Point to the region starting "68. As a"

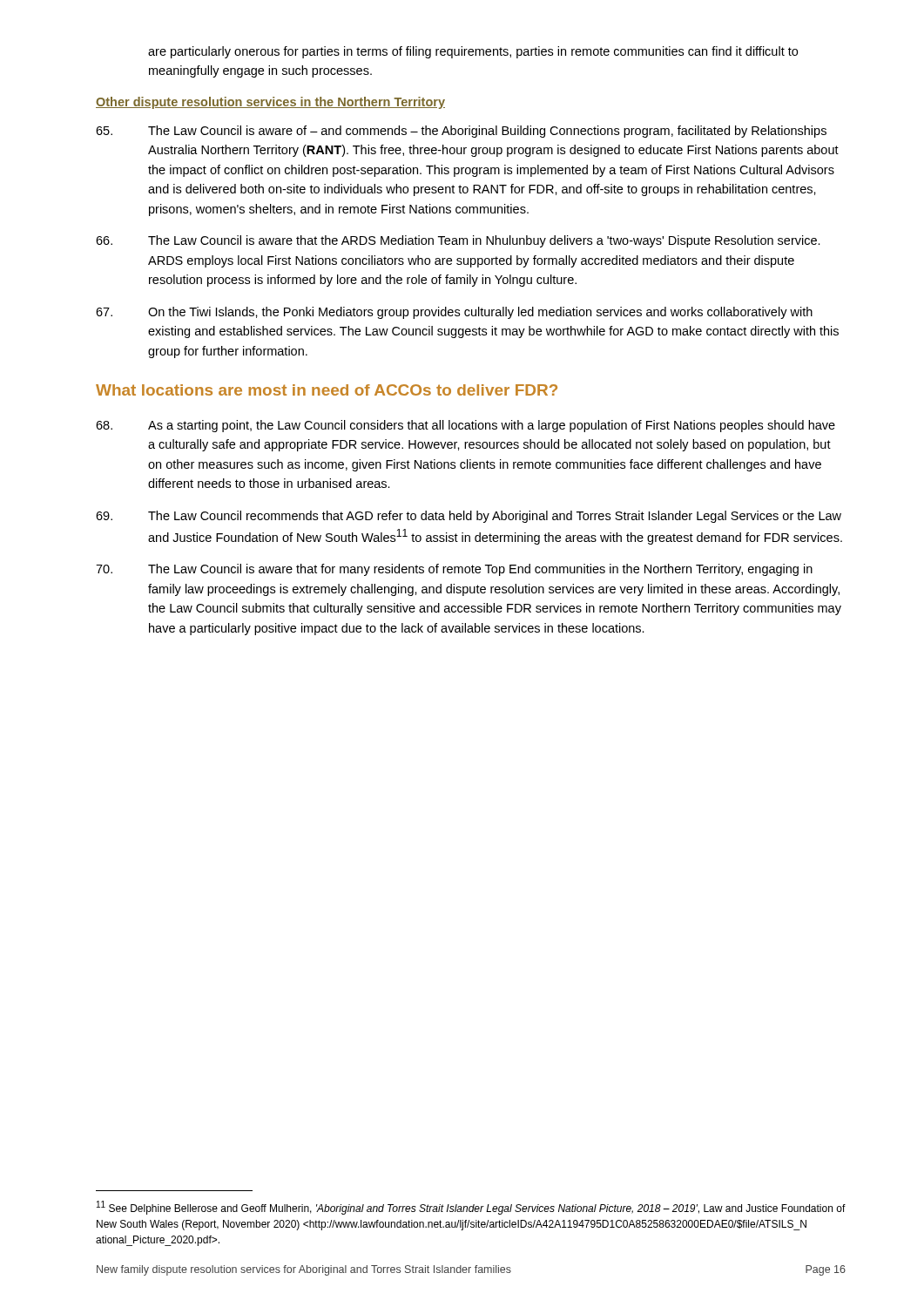pyautogui.click(x=471, y=455)
